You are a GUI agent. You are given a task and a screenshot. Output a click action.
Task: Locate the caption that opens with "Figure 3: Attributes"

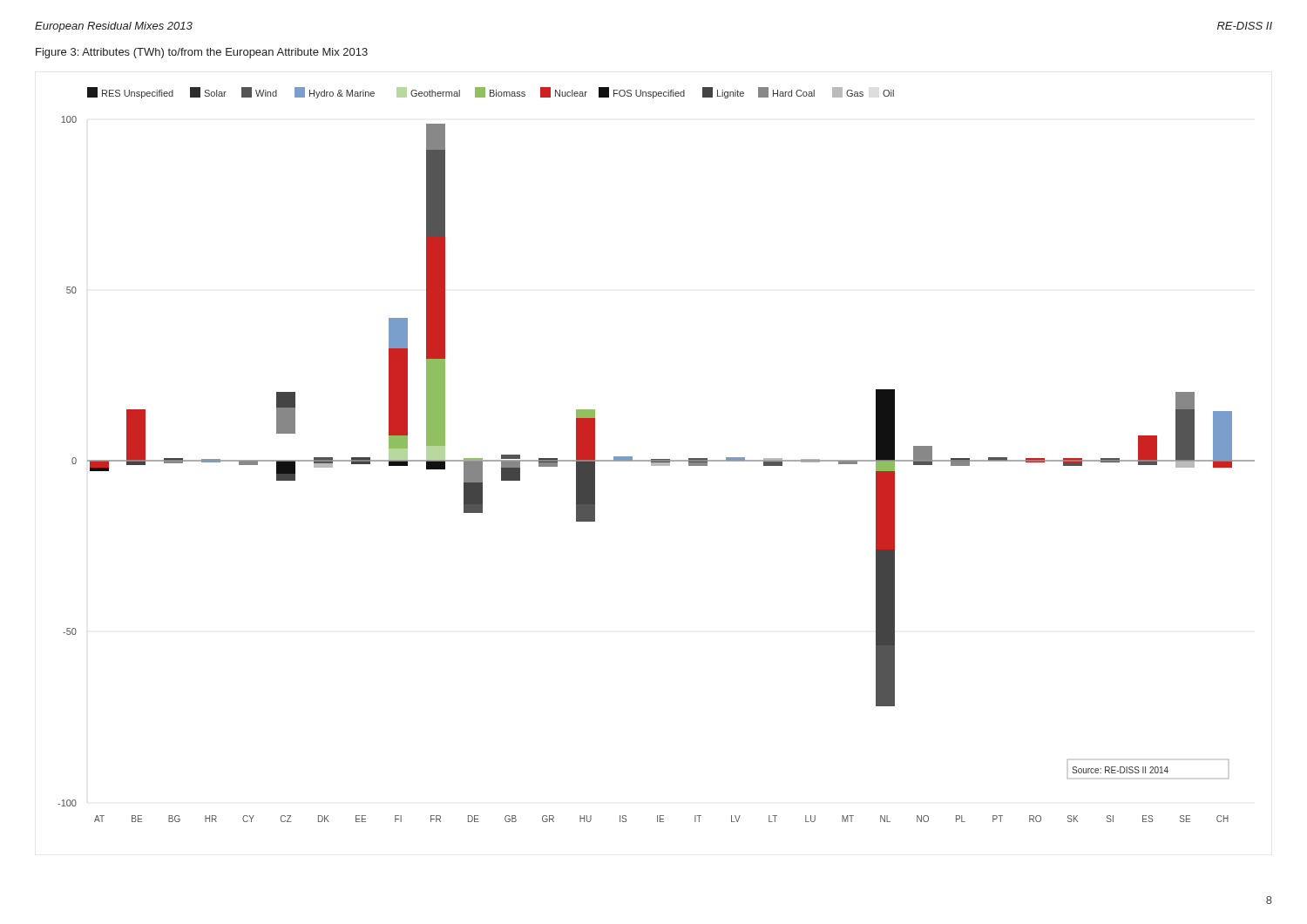pyautogui.click(x=201, y=52)
